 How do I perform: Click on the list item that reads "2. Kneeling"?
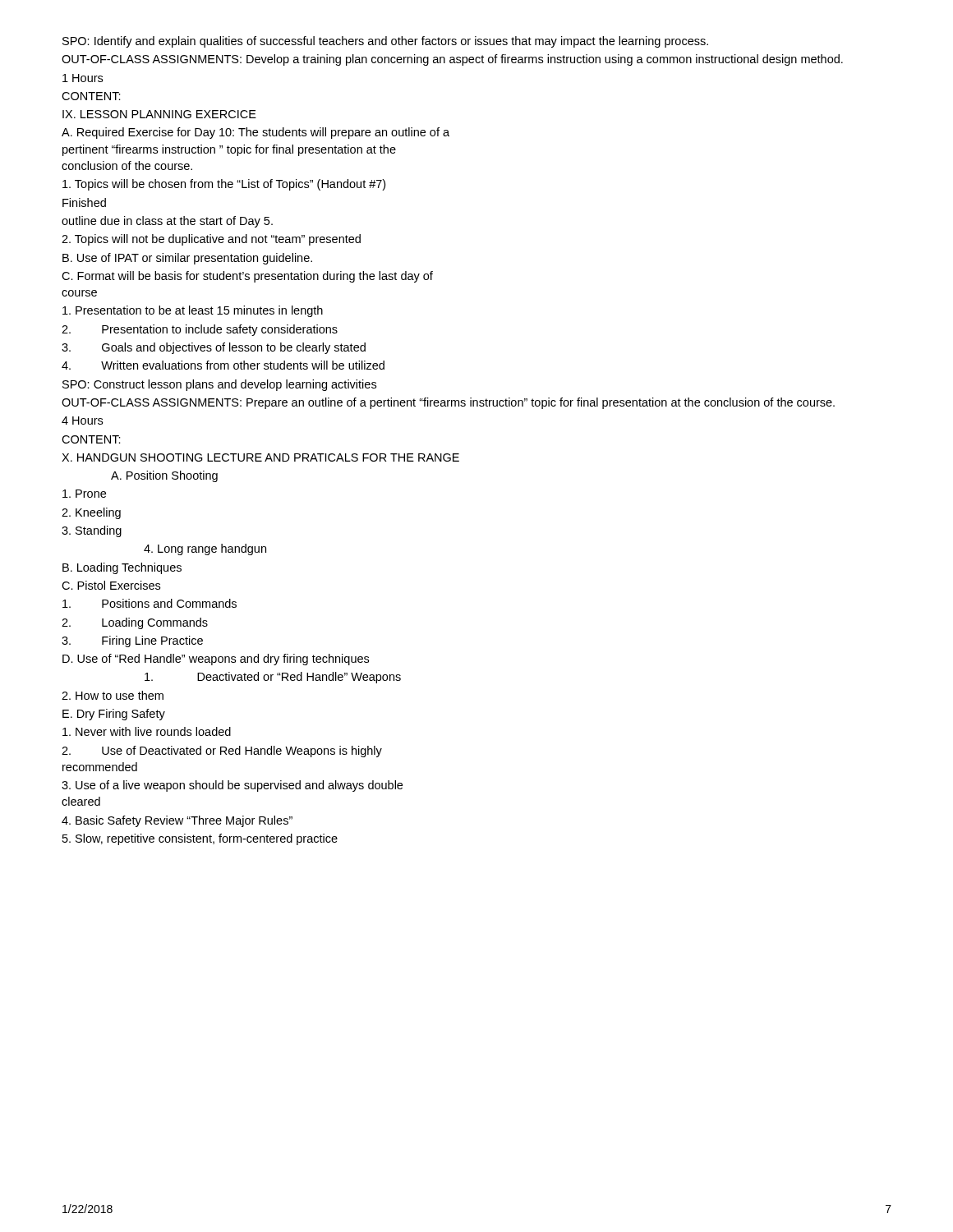coord(91,512)
